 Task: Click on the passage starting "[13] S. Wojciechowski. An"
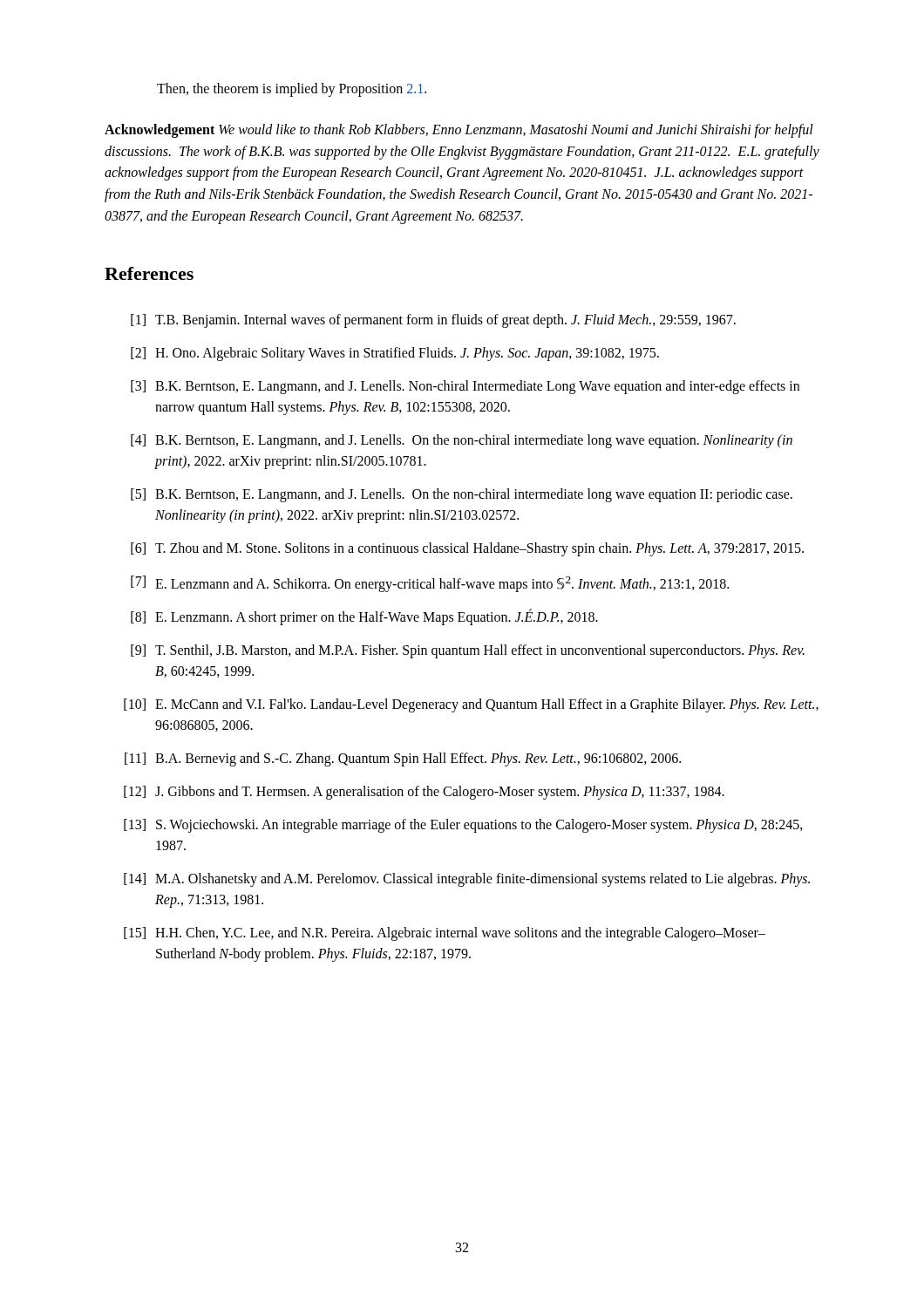[462, 835]
